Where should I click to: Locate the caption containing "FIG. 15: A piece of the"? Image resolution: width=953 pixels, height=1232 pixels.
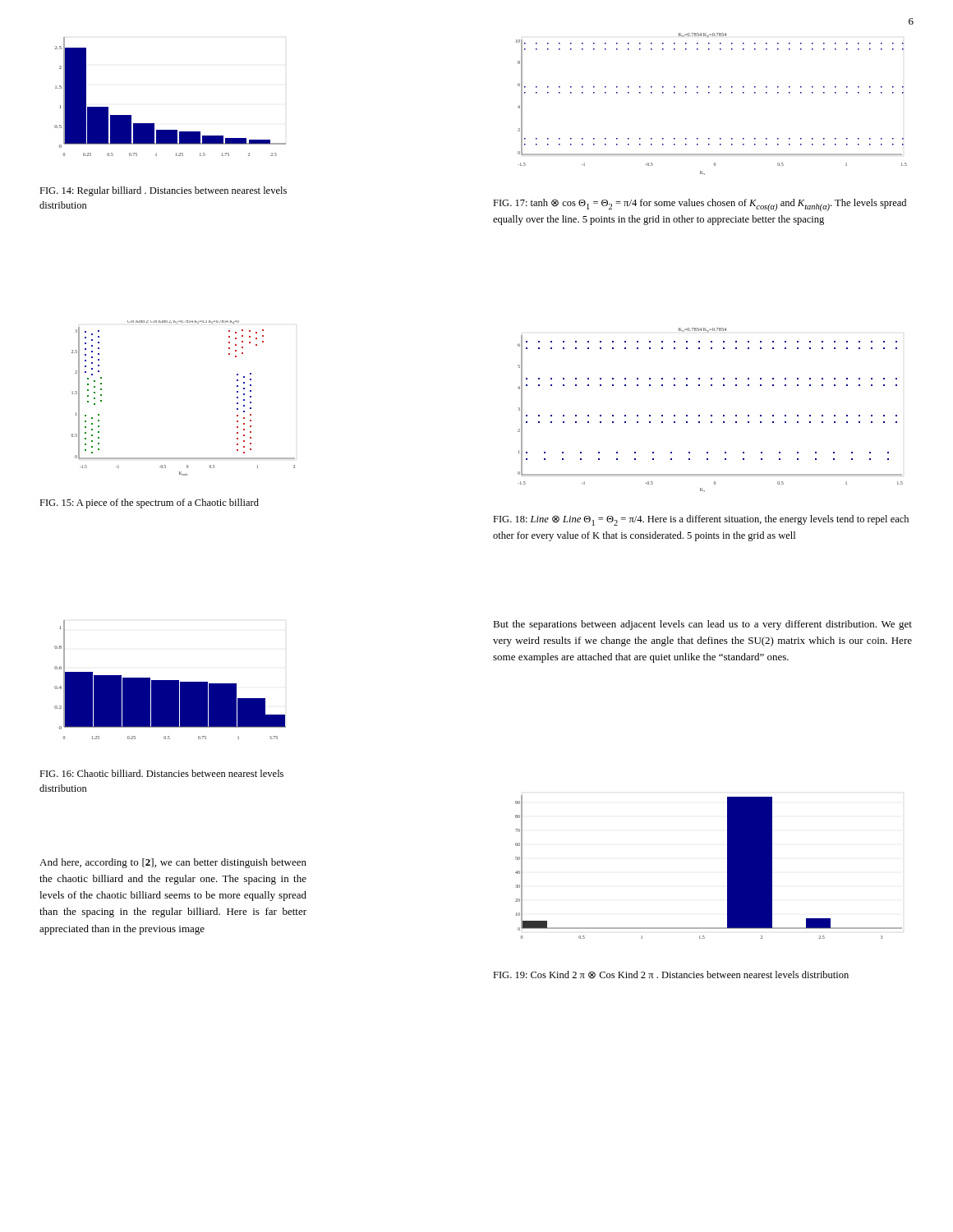tap(171, 502)
